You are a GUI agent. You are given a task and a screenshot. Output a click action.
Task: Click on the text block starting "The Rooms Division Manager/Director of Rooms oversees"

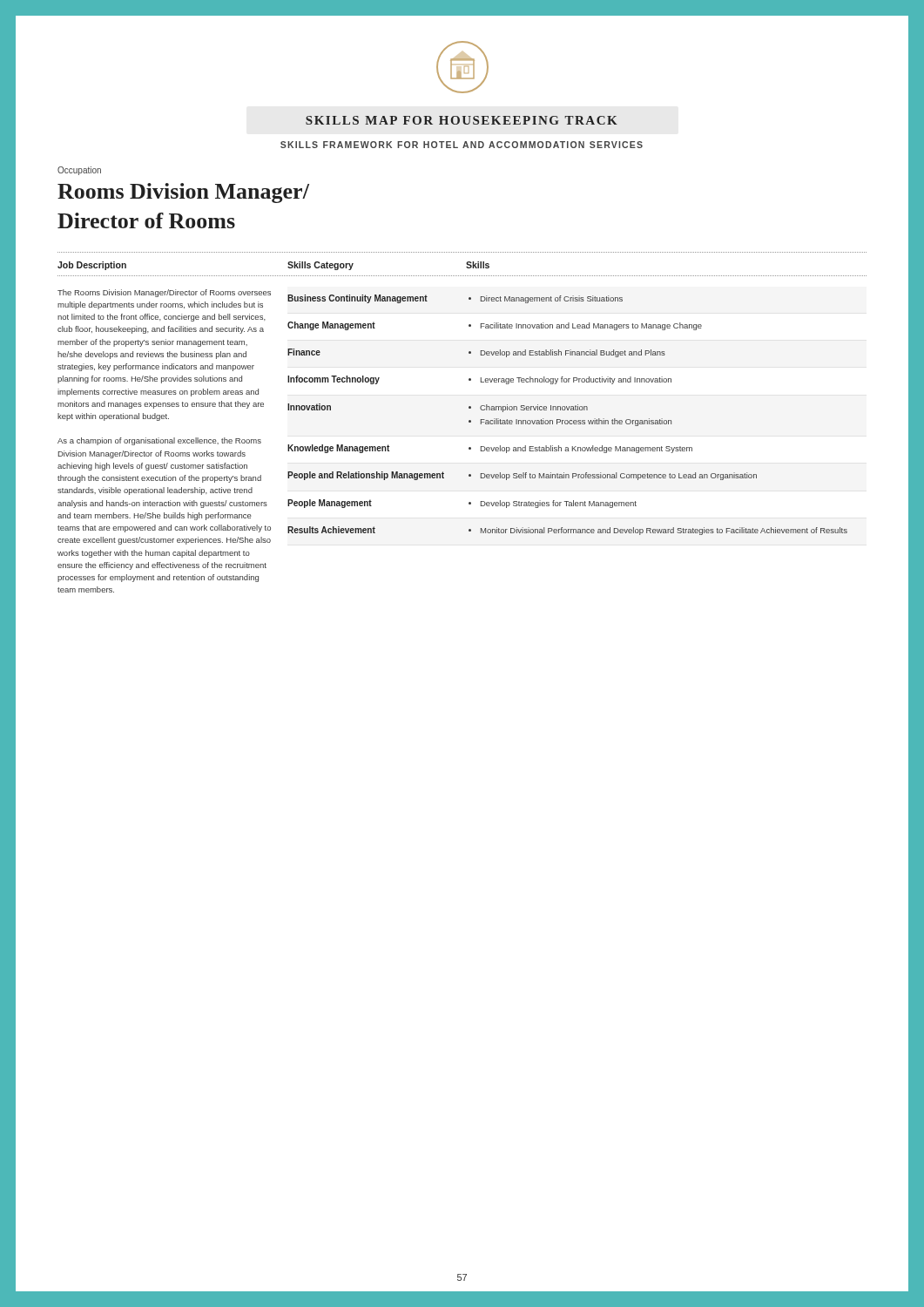[164, 354]
